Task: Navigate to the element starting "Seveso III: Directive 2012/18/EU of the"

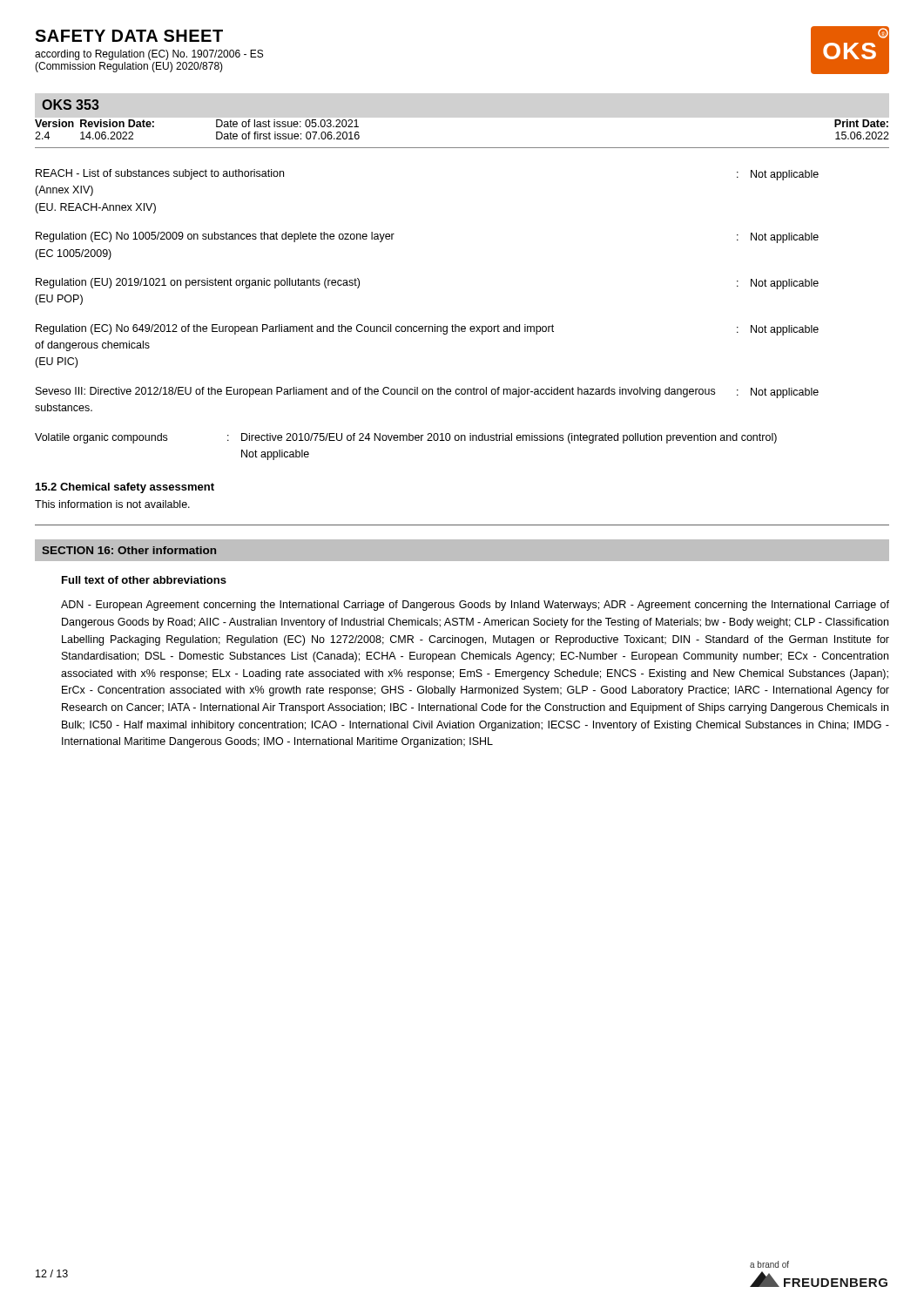Action: click(462, 400)
